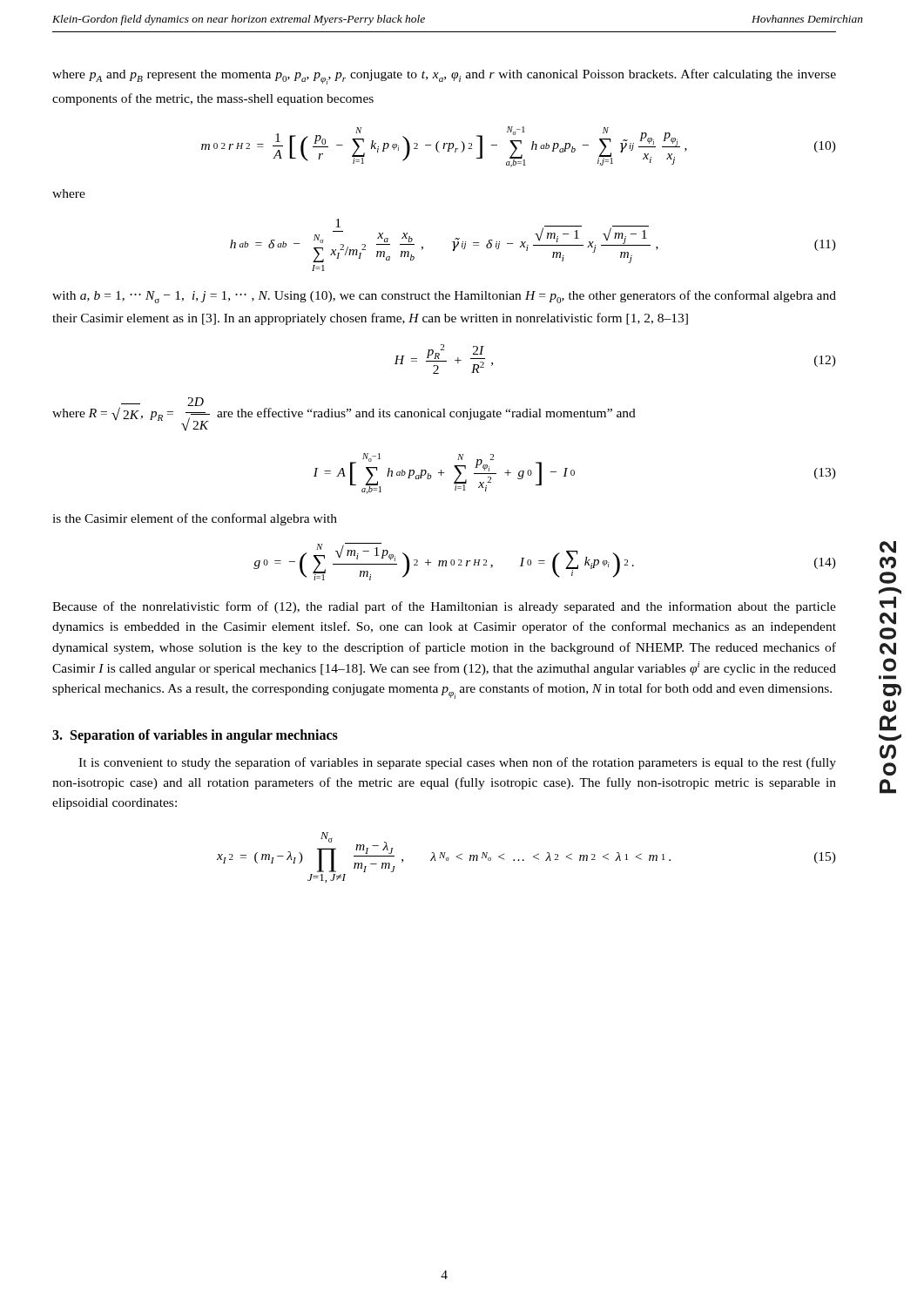Select the section header containing "3. Separation of variables in angular mechniacs"
This screenshot has width=924, height=1307.
click(195, 735)
